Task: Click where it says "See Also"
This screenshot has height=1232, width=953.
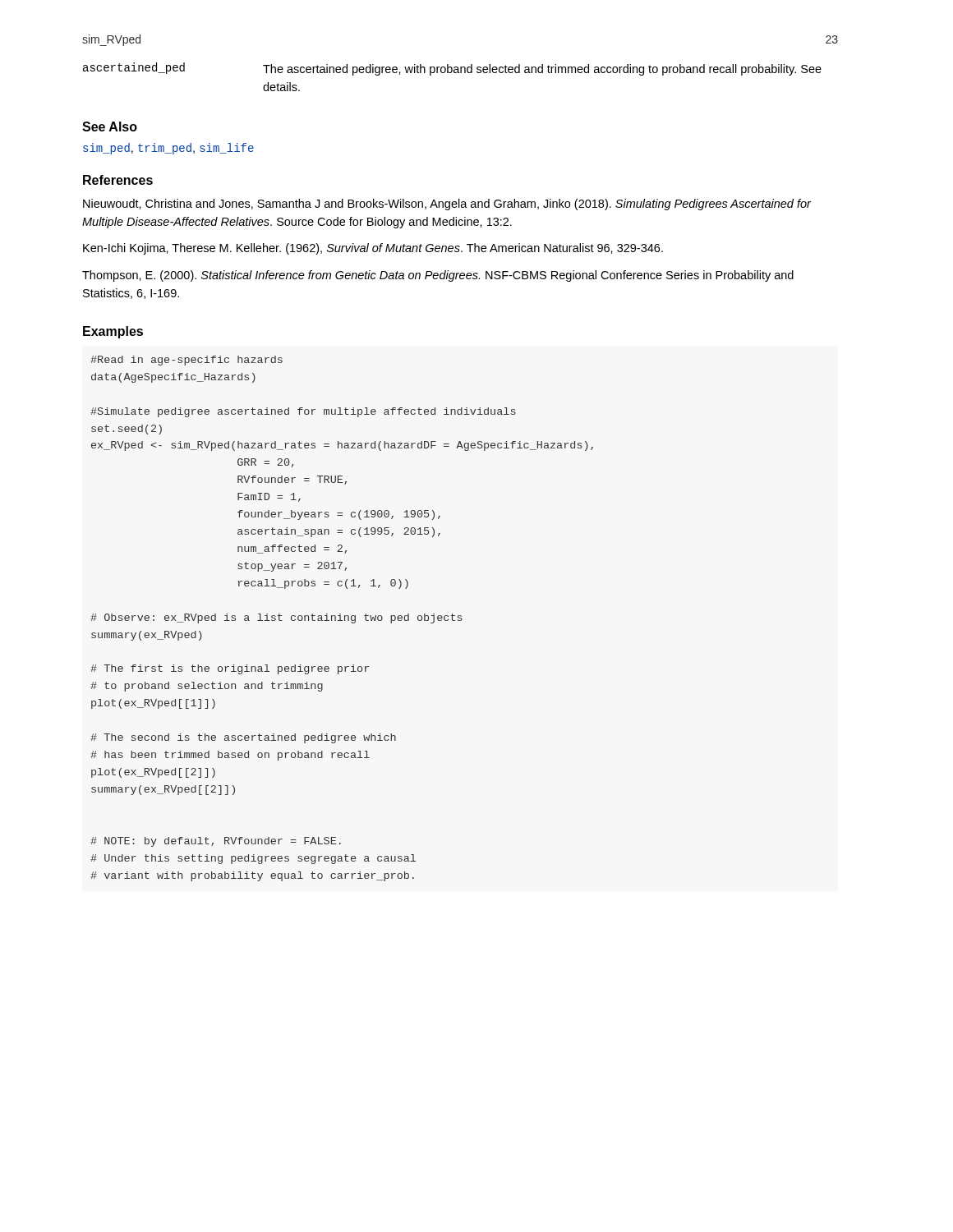Action: tap(110, 126)
